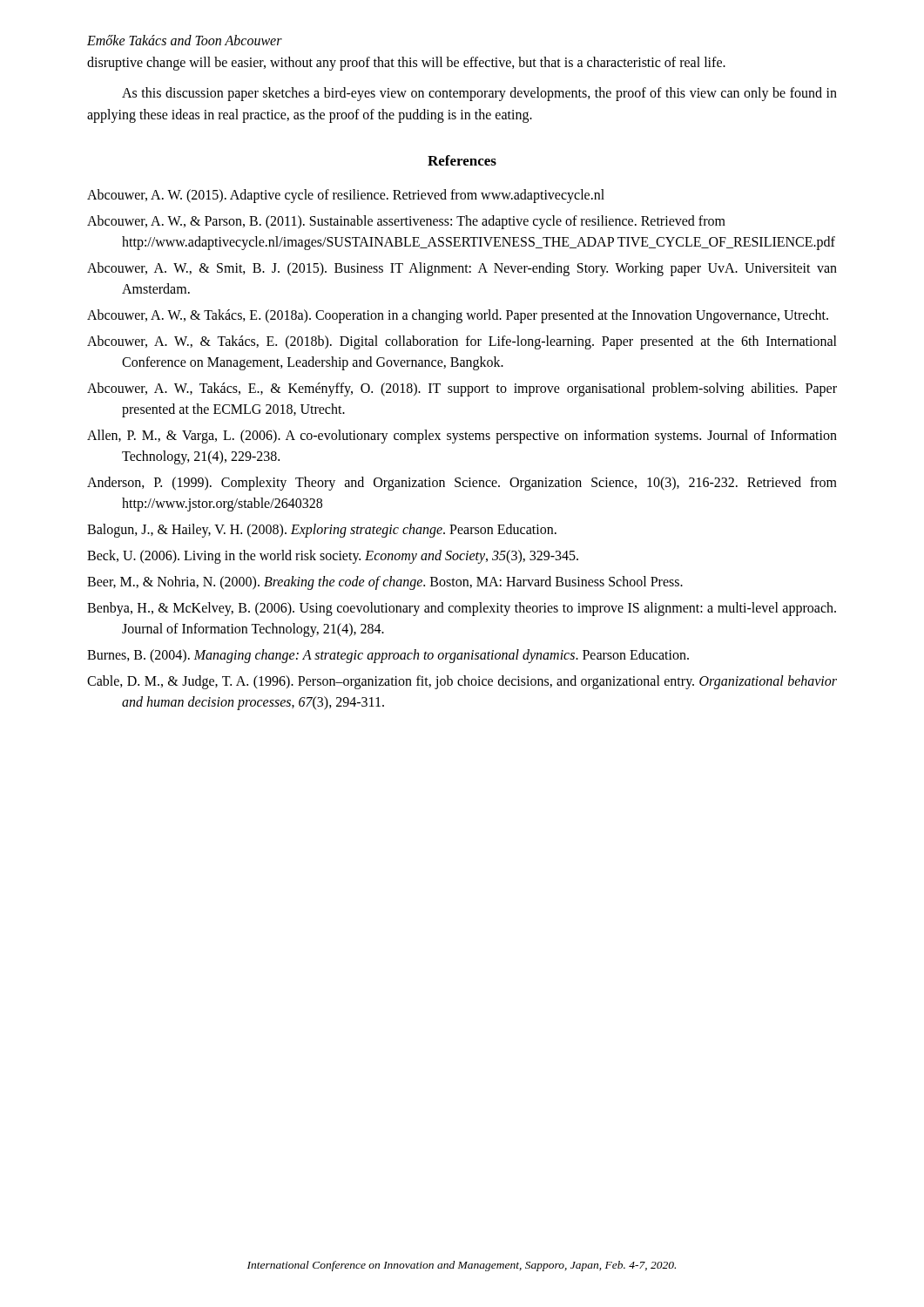Point to the text block starting "disruptive change will be easier,"
Image resolution: width=924 pixels, height=1307 pixels.
point(462,63)
